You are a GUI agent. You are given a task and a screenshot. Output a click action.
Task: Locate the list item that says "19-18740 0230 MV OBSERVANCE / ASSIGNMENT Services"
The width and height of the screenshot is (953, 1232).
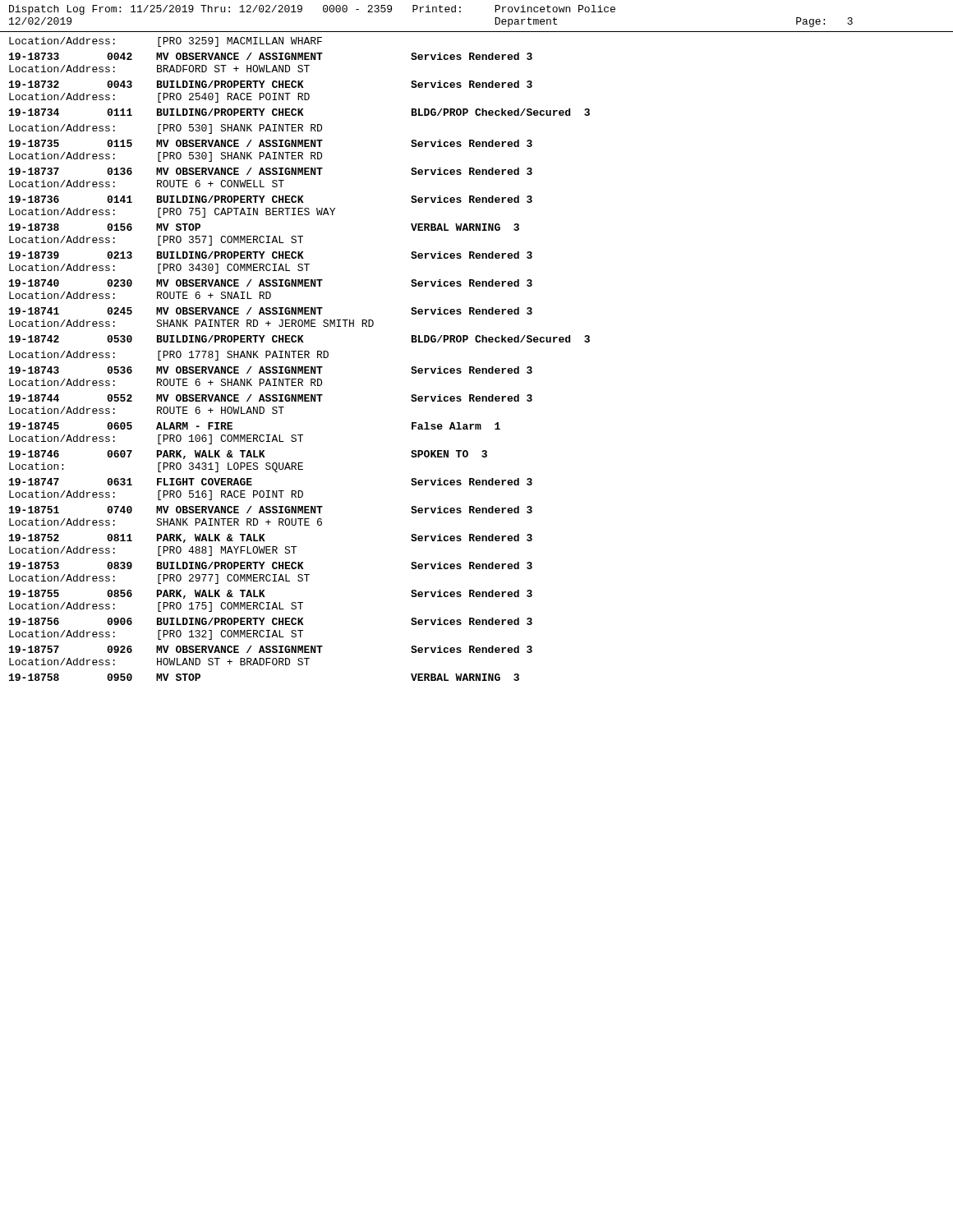pyautogui.click(x=476, y=290)
